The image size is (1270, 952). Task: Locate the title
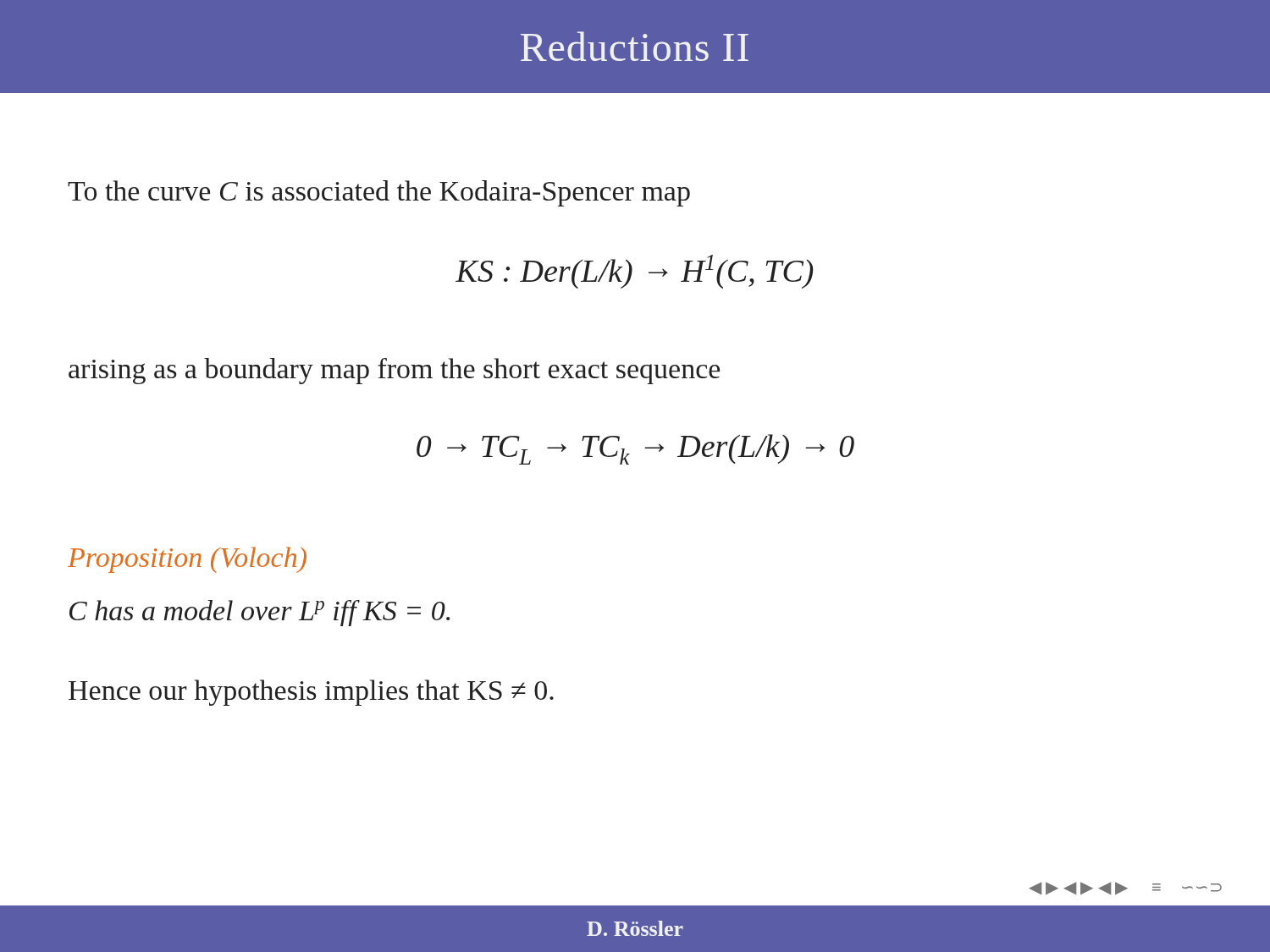click(x=635, y=47)
